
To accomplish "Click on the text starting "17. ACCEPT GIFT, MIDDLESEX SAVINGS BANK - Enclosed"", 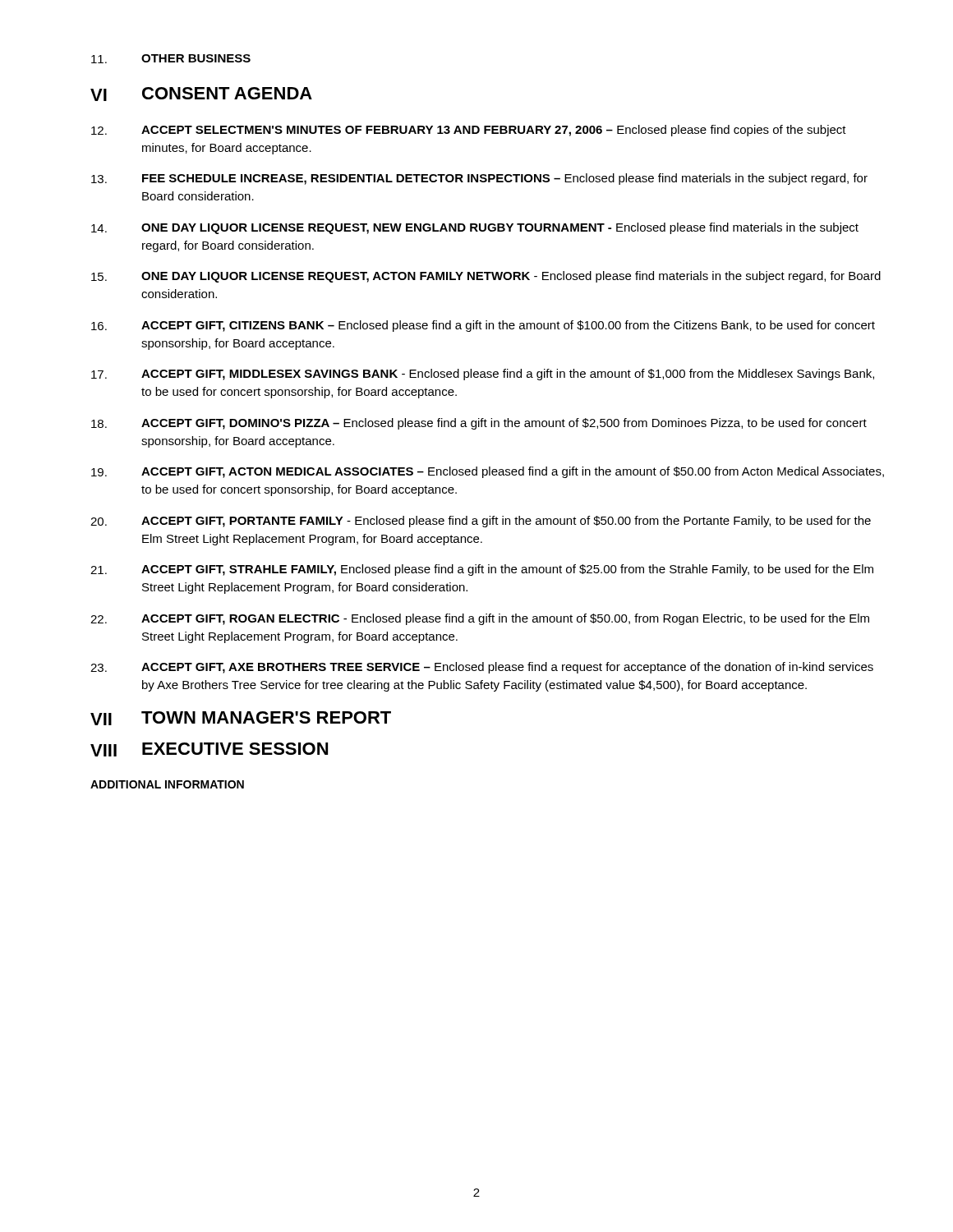I will click(489, 383).
